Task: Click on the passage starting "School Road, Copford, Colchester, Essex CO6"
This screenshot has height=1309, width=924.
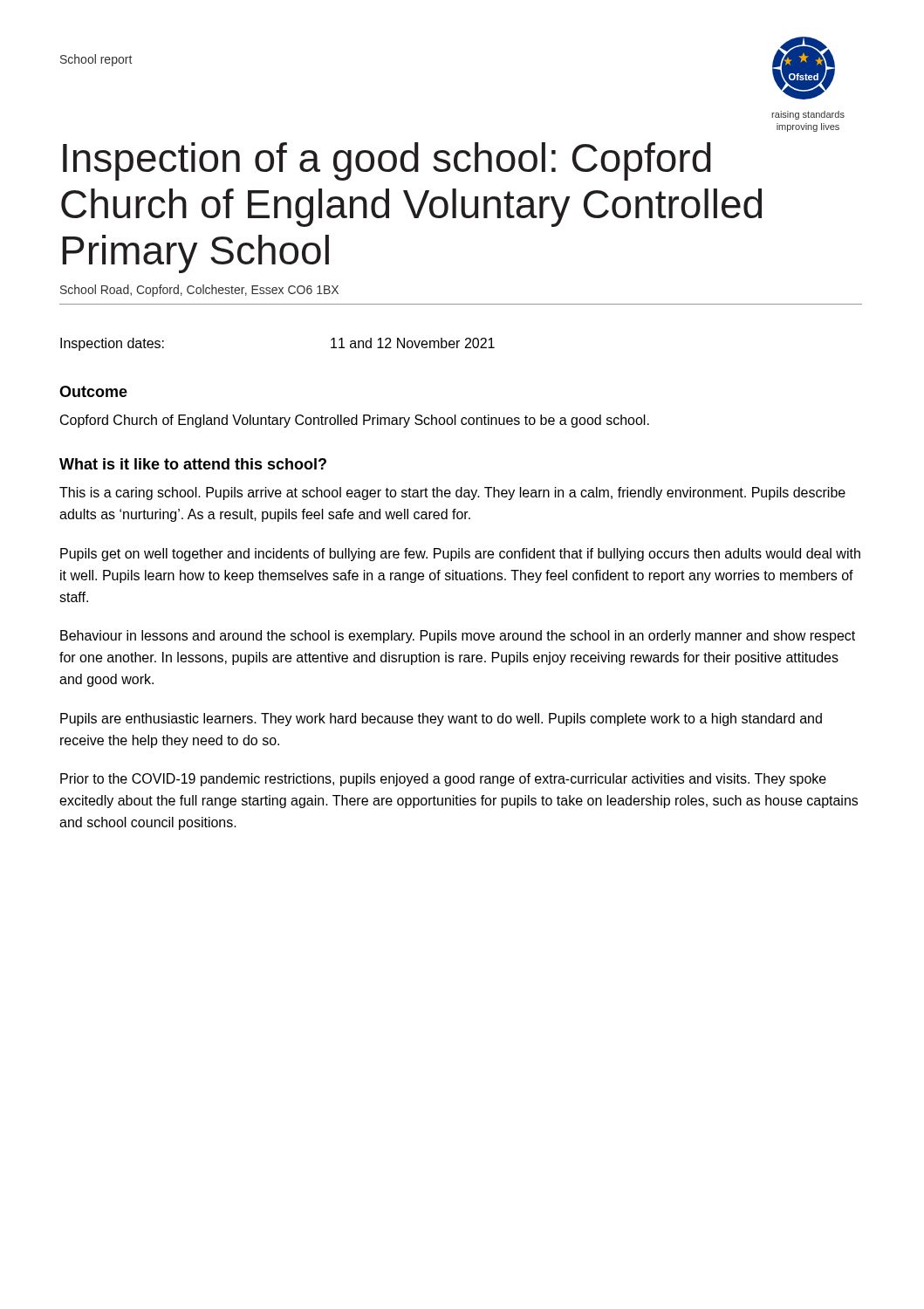Action: pos(199,289)
